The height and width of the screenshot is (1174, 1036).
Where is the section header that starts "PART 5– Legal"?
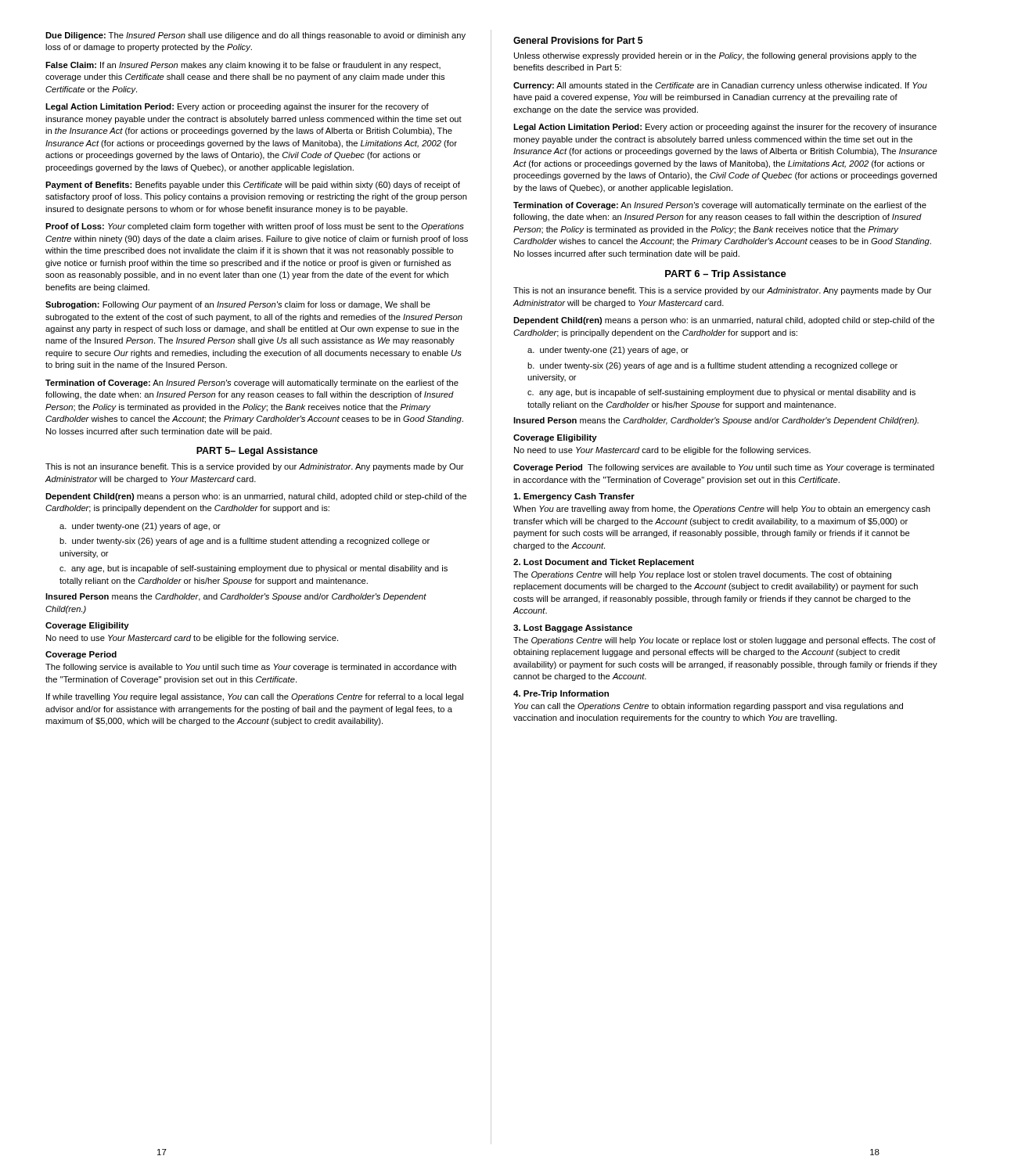(x=257, y=451)
